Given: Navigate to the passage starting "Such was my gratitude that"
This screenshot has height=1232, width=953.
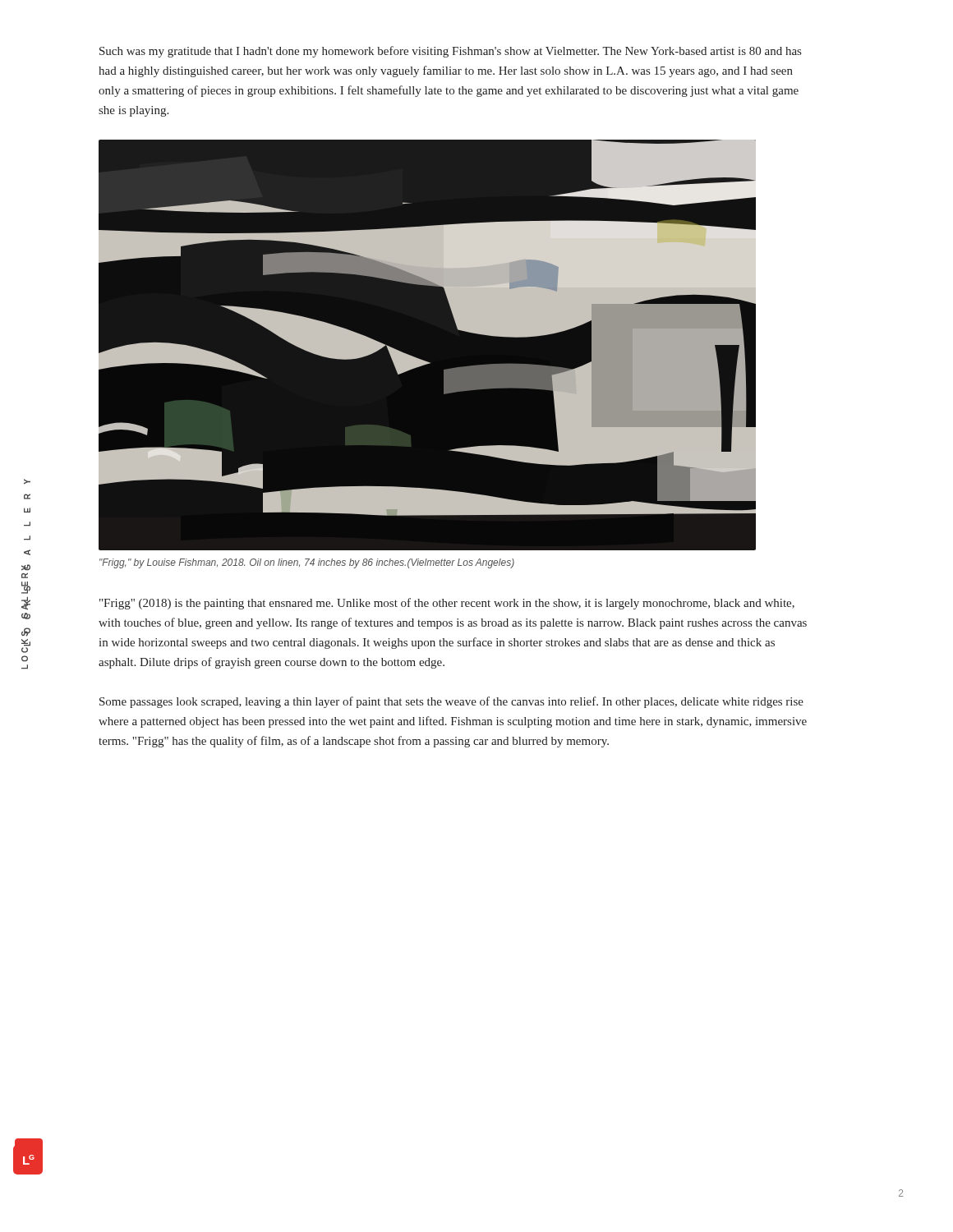Looking at the screenshot, I should click(x=450, y=81).
